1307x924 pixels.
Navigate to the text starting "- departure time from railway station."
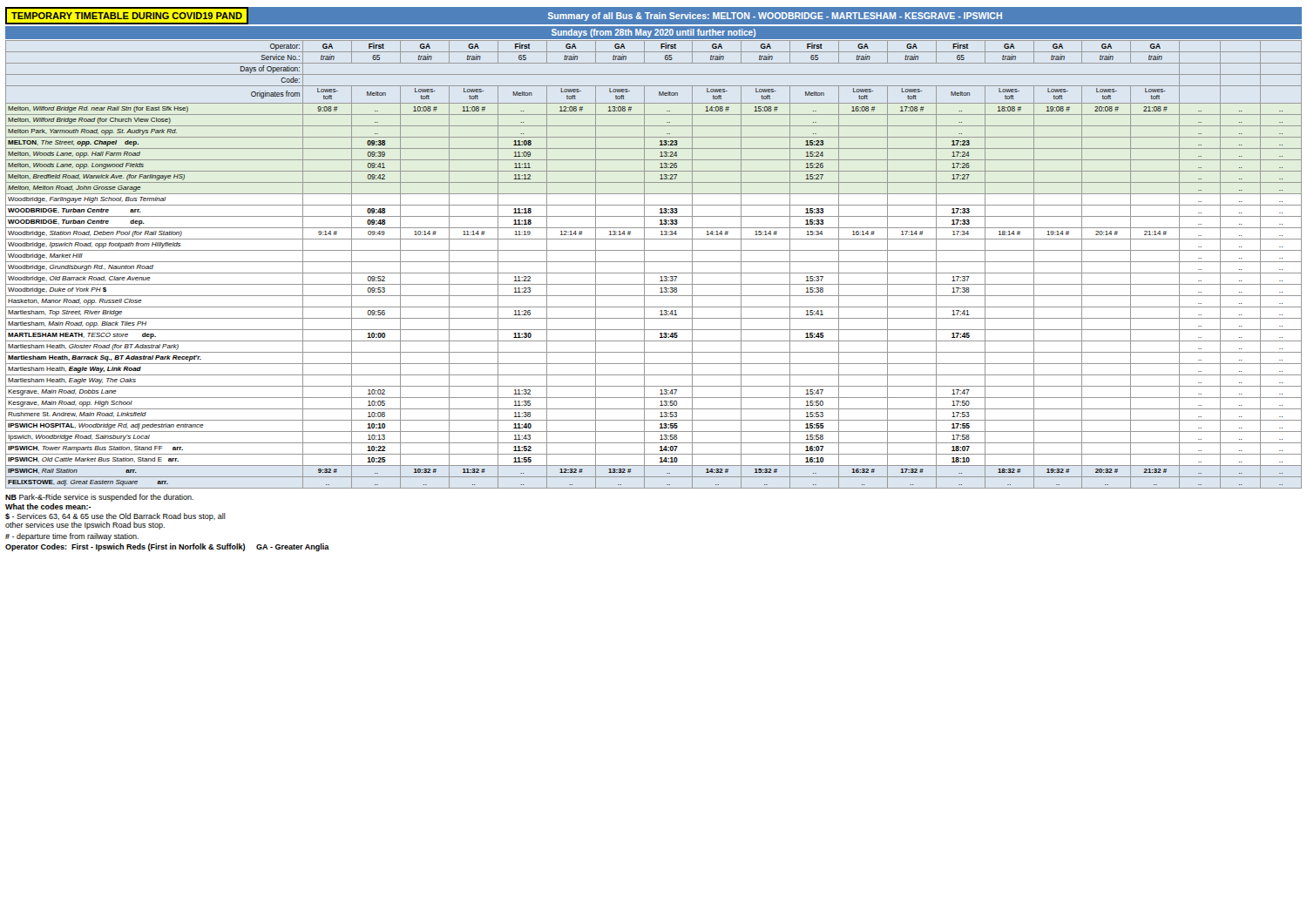pyautogui.click(x=72, y=536)
